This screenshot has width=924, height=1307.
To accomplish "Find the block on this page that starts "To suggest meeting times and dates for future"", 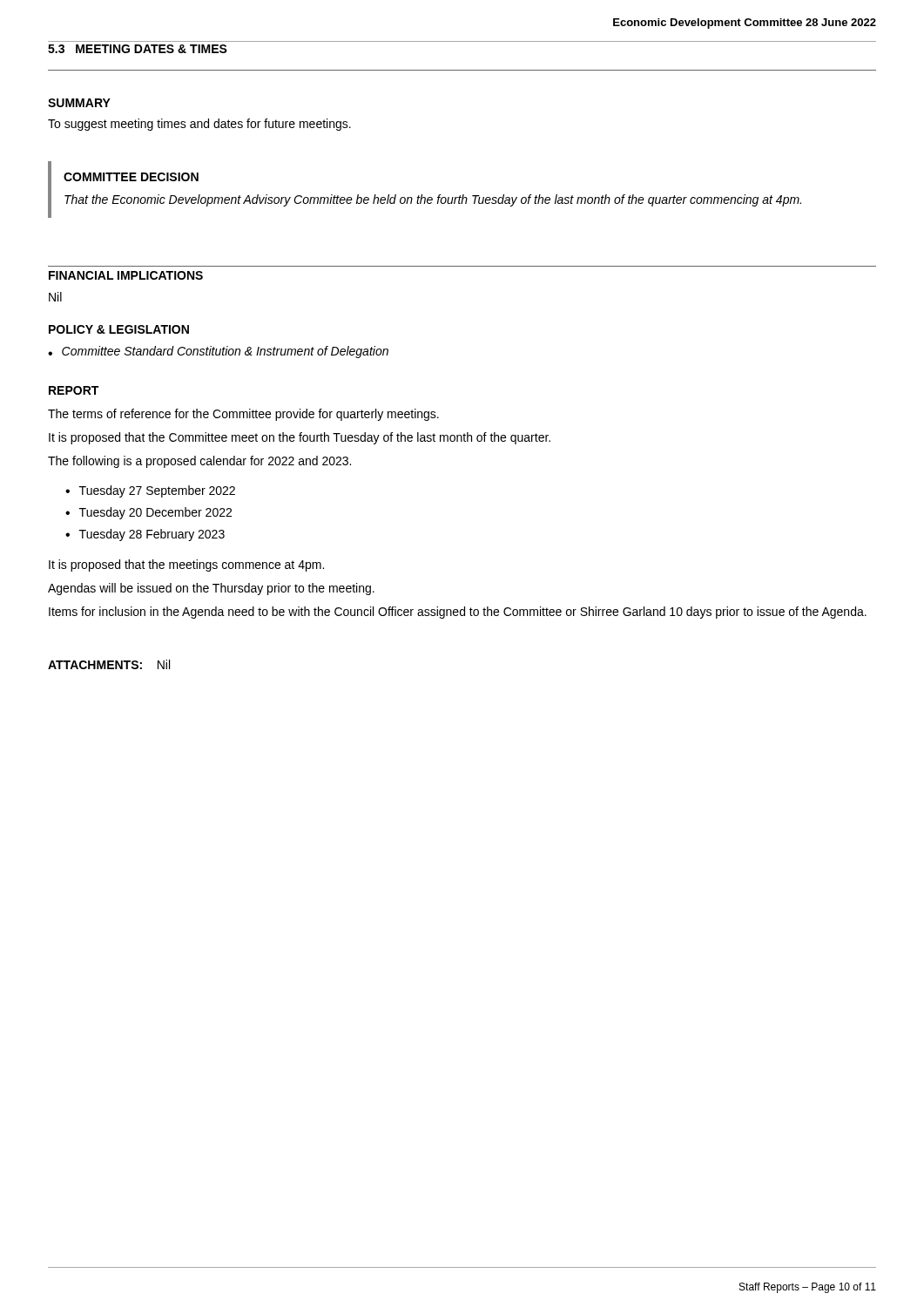I will [200, 124].
